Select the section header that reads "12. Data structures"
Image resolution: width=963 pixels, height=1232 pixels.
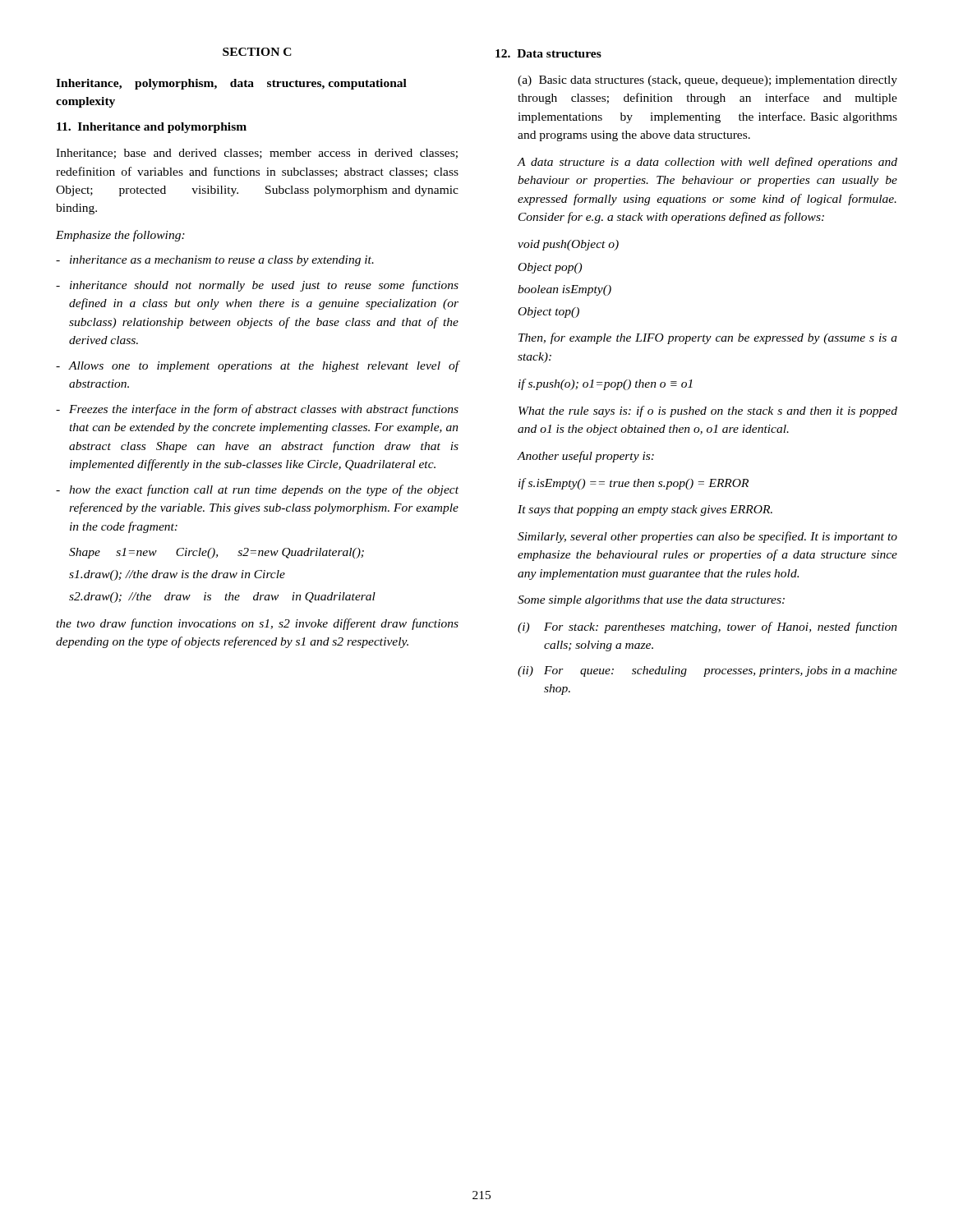pos(548,53)
